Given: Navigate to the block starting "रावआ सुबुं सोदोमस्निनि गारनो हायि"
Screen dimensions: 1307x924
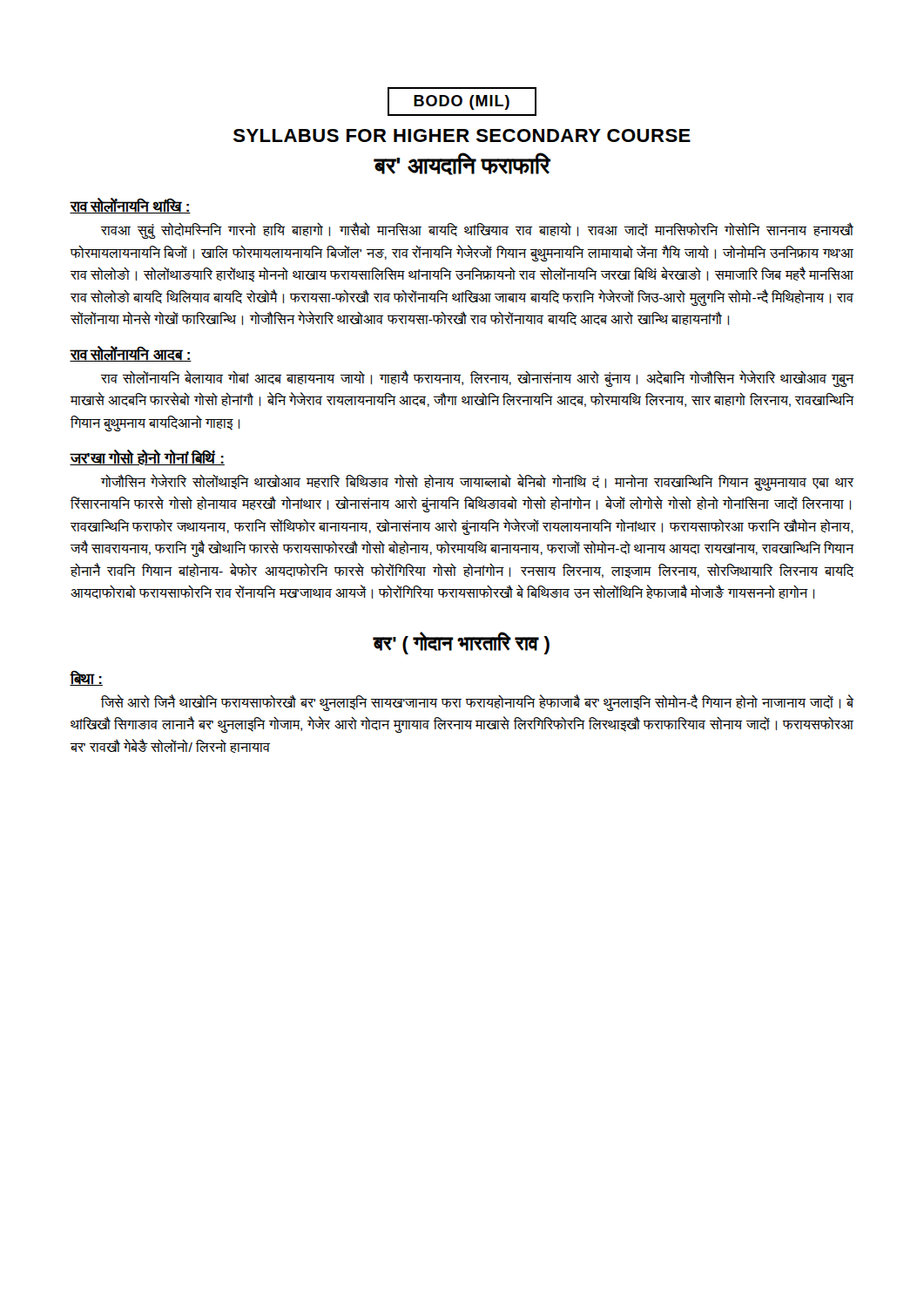Looking at the screenshot, I should click(462, 275).
